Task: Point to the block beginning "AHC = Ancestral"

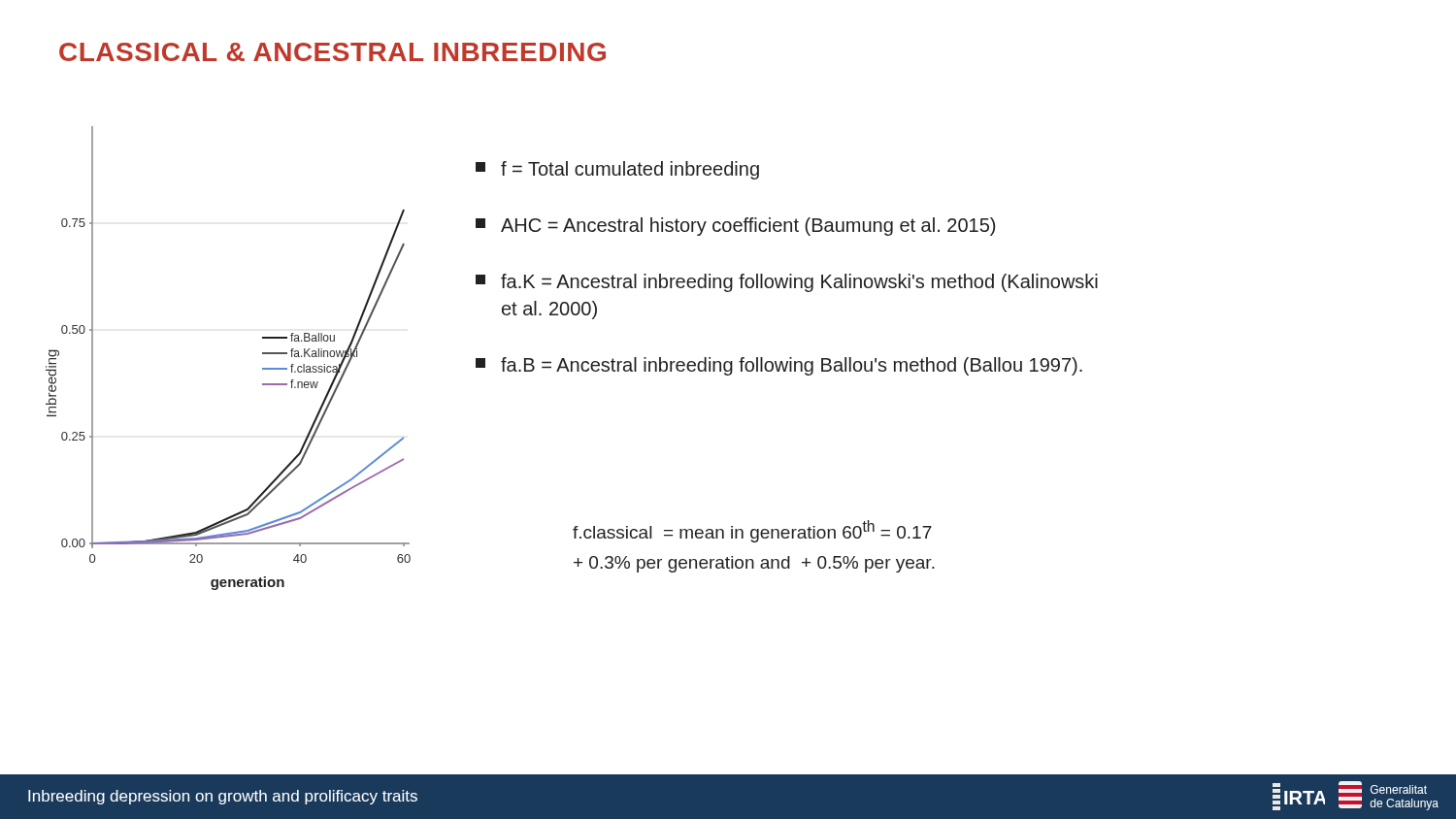Action: click(x=736, y=225)
